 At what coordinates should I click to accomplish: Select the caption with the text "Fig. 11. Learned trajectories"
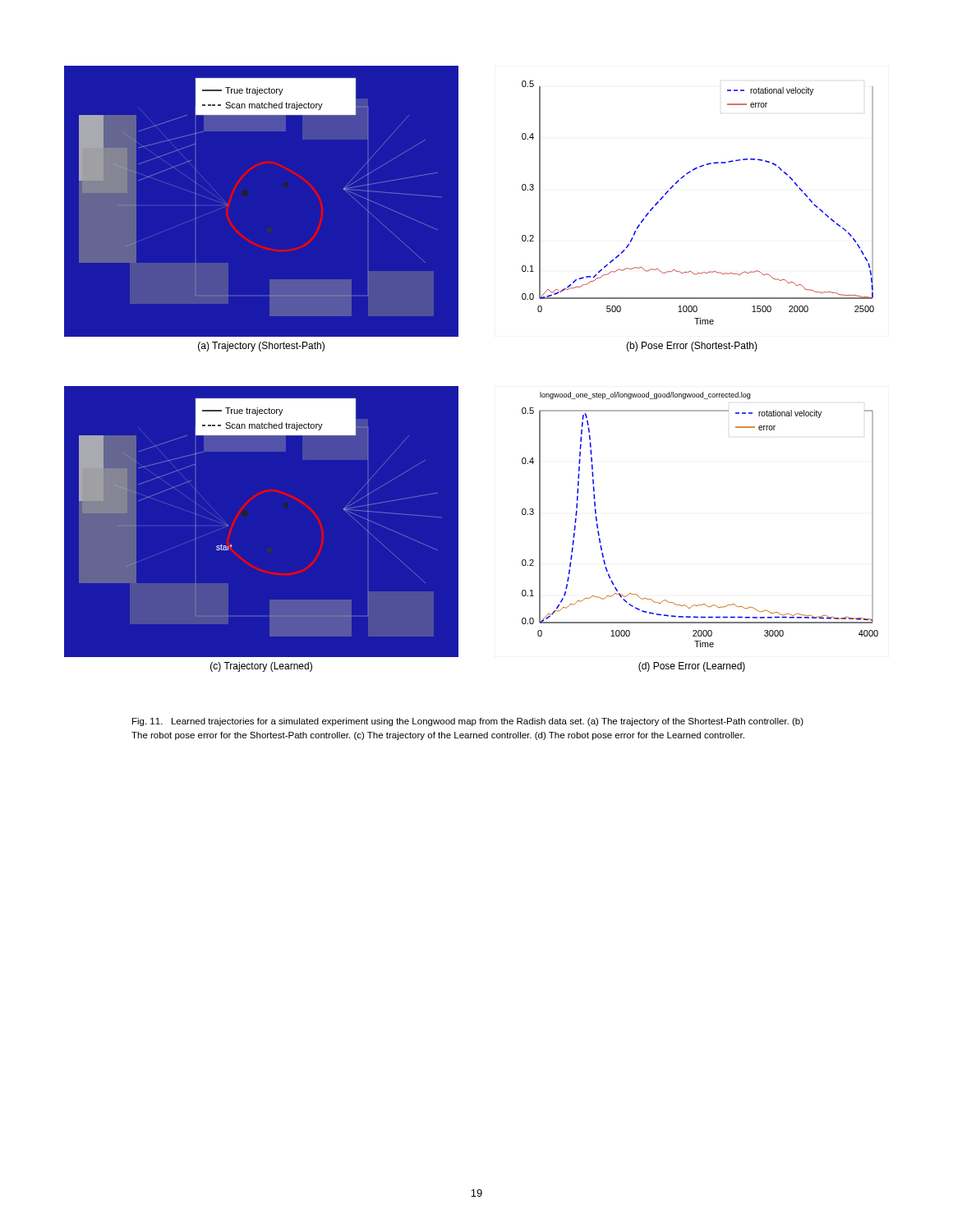(467, 728)
